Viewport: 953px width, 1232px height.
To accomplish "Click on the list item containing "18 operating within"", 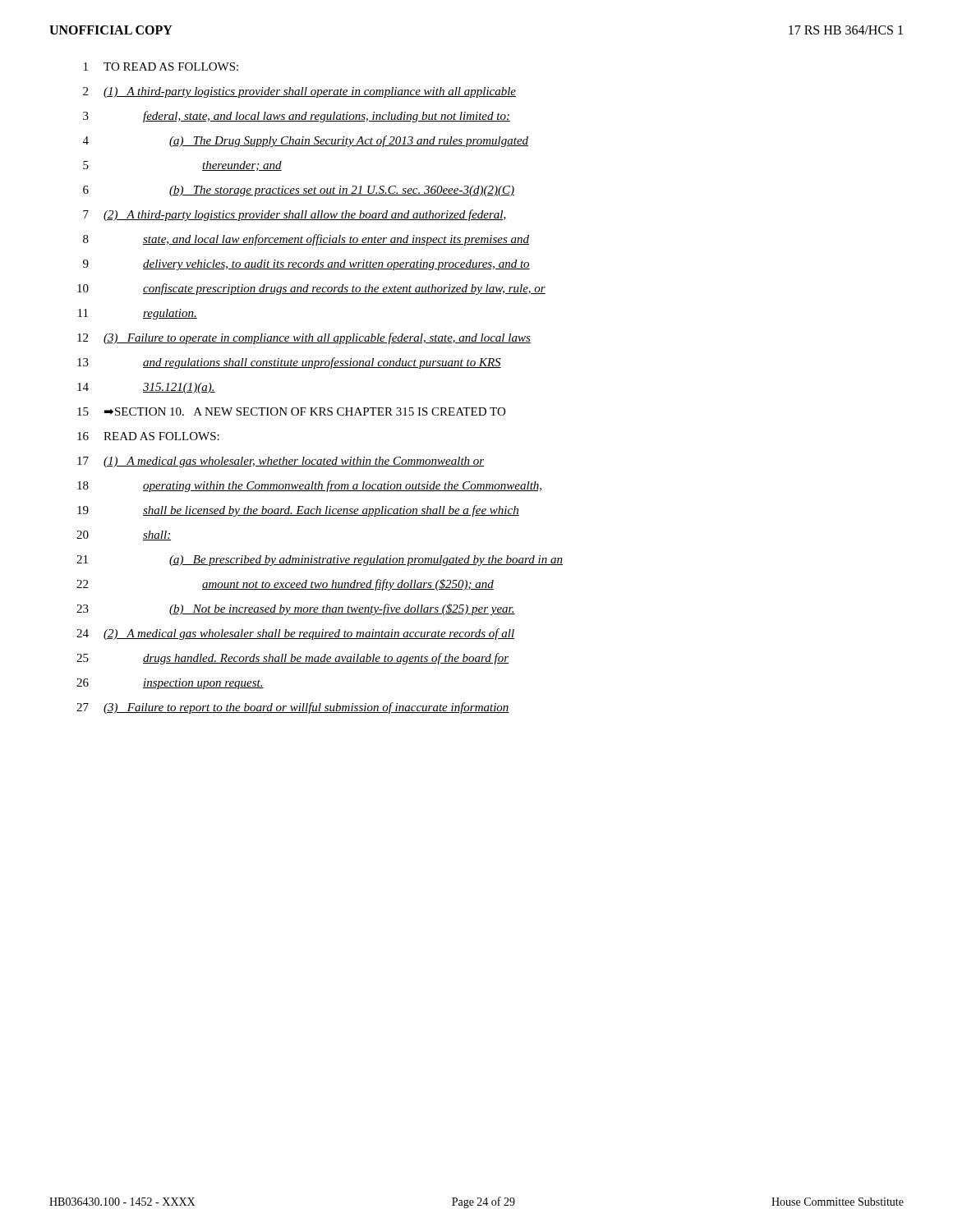I will coord(476,486).
